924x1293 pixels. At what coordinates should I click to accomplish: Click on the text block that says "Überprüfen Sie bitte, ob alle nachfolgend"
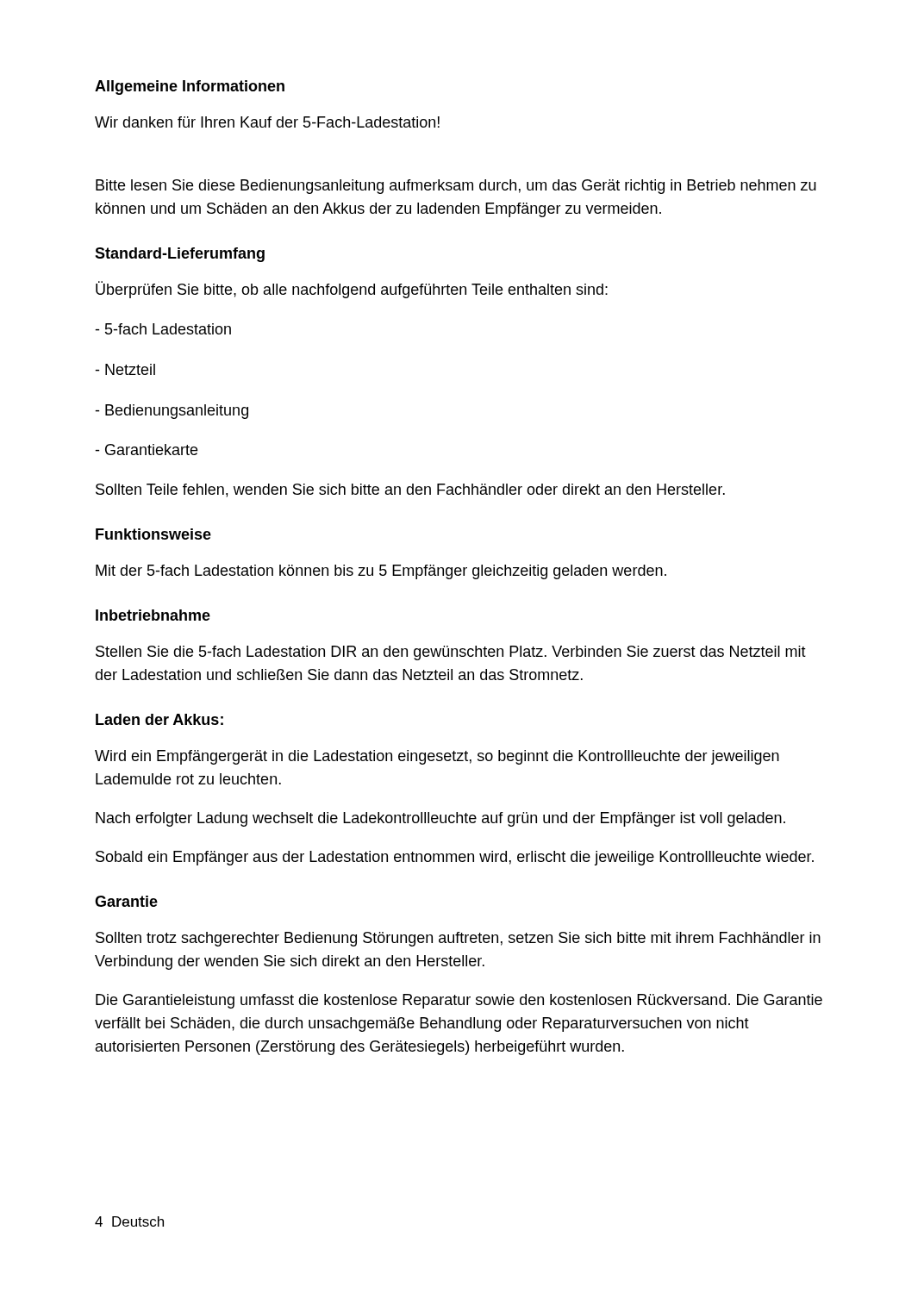(462, 290)
